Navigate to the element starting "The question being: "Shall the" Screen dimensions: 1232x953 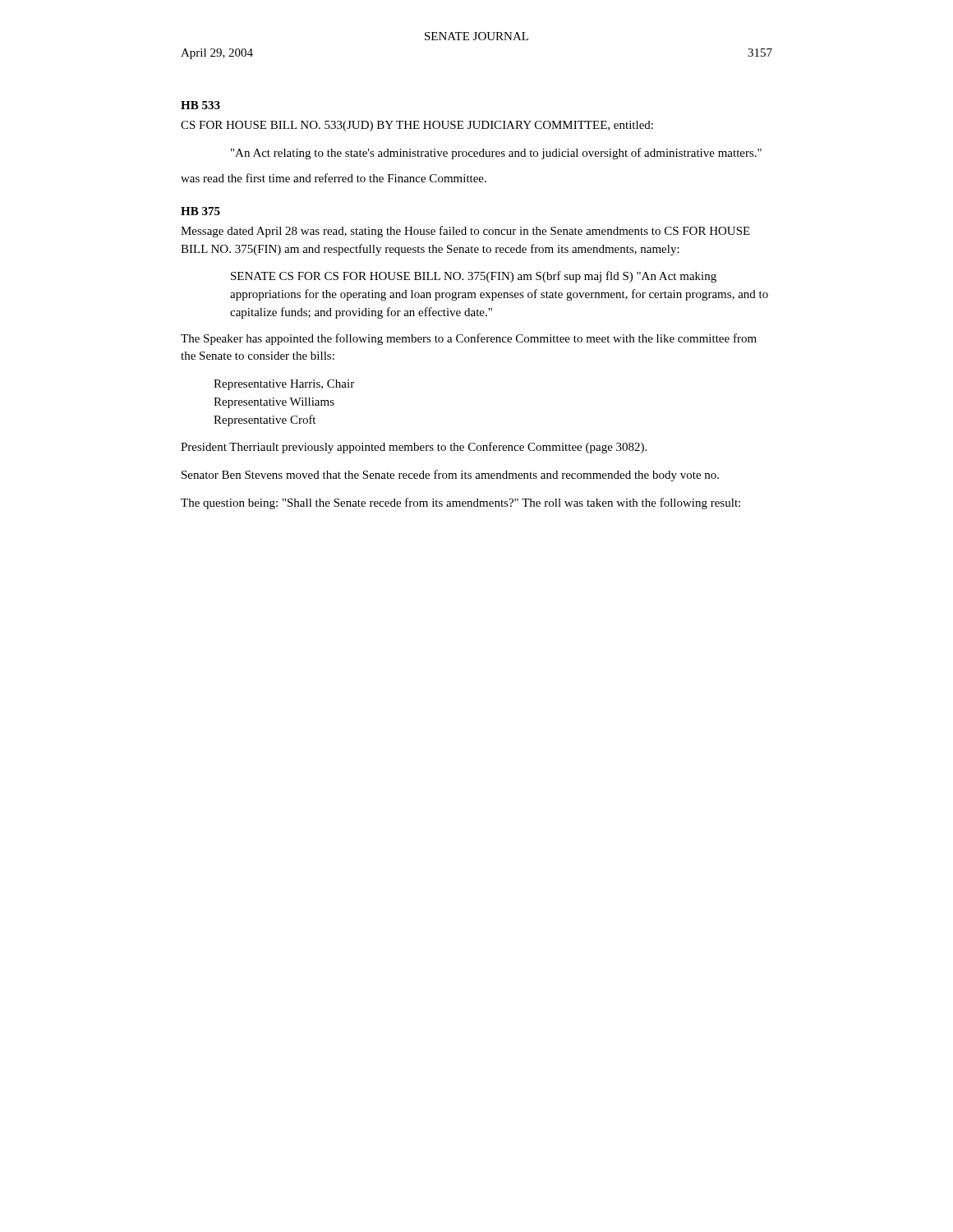(461, 502)
